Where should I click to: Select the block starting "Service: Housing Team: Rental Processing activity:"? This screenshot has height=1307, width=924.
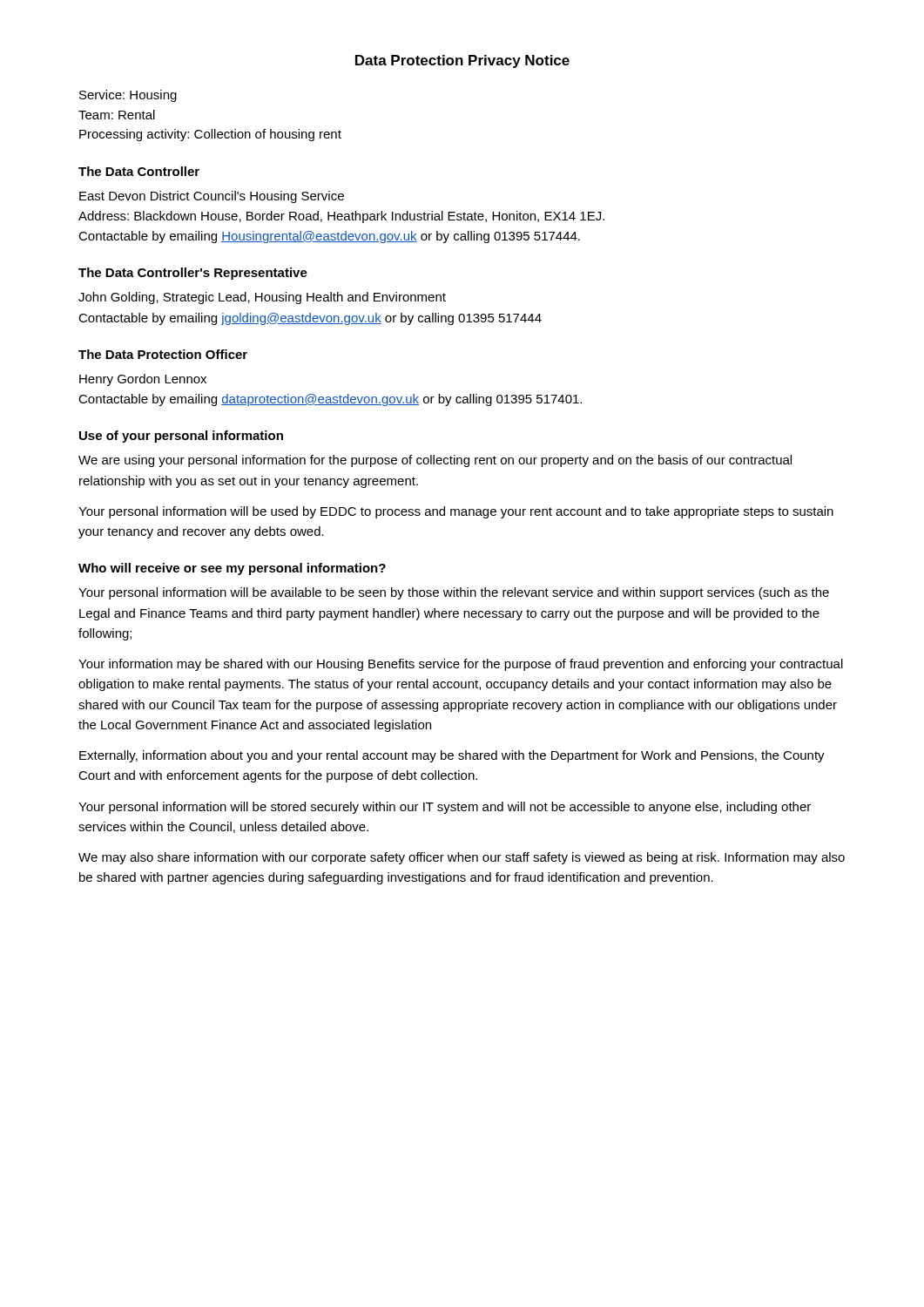click(128, 96)
